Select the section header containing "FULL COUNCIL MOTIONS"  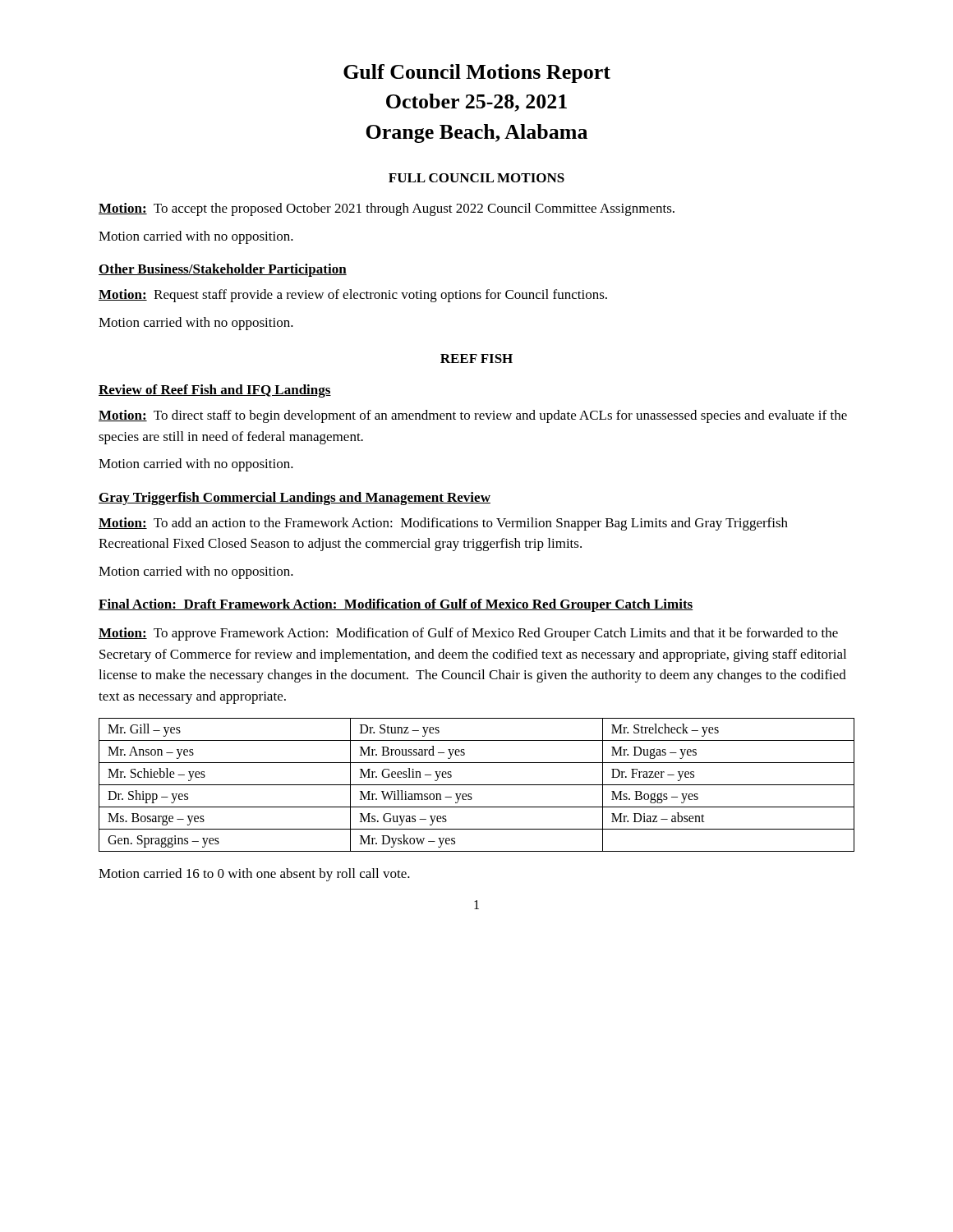click(x=476, y=178)
